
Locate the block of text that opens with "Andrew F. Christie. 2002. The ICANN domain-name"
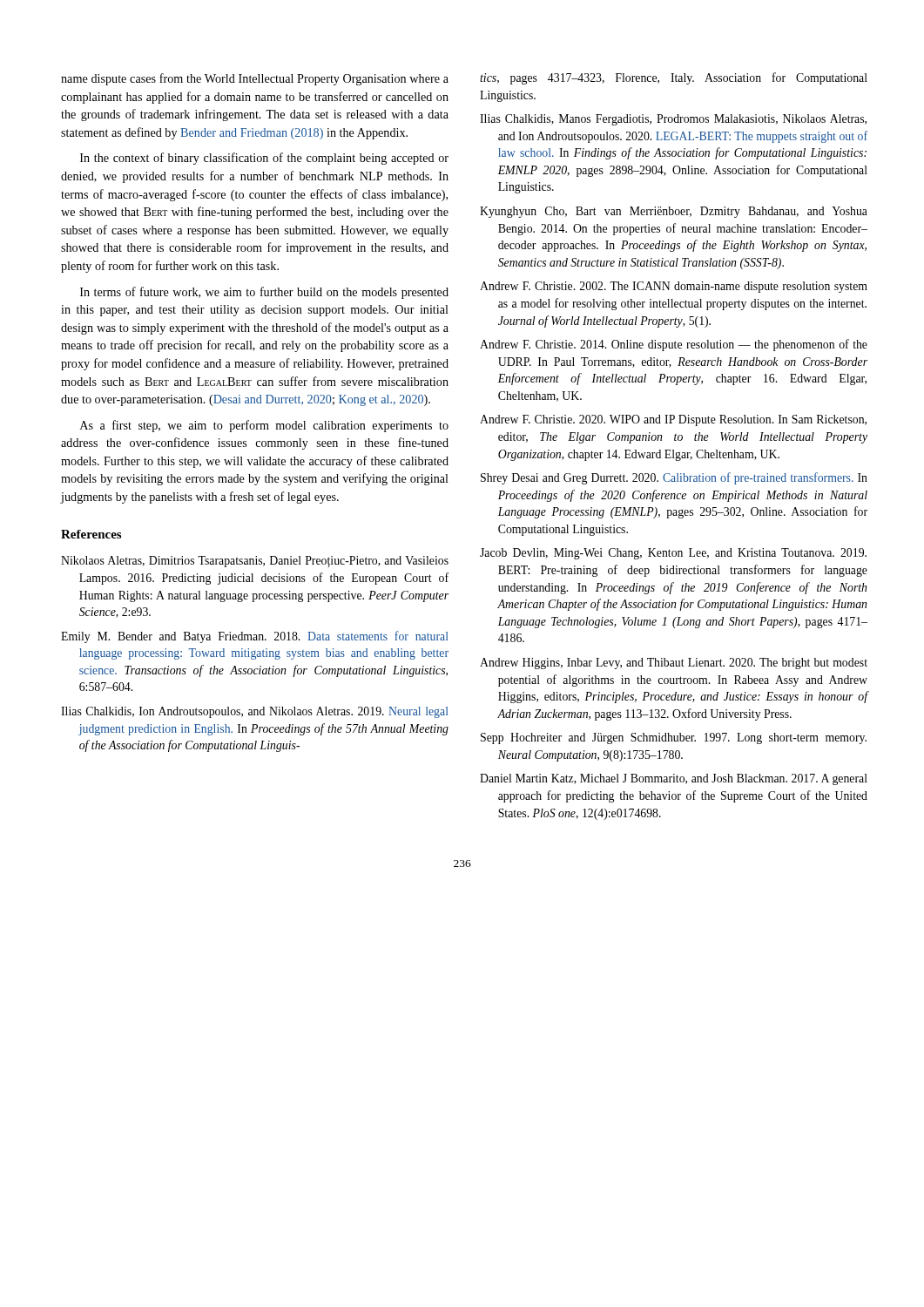point(674,304)
